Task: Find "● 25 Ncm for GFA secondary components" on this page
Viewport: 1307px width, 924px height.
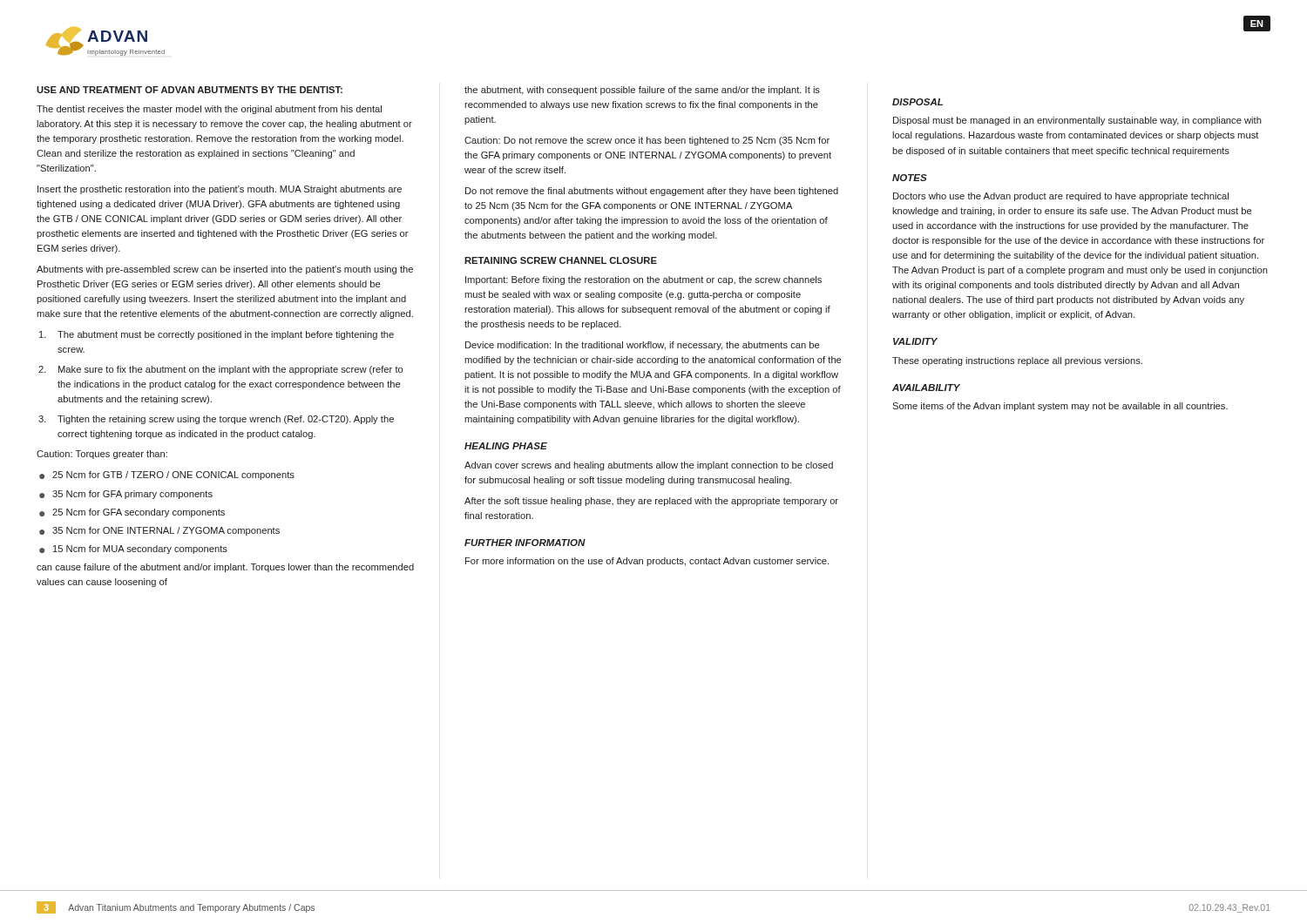Action: (x=227, y=513)
